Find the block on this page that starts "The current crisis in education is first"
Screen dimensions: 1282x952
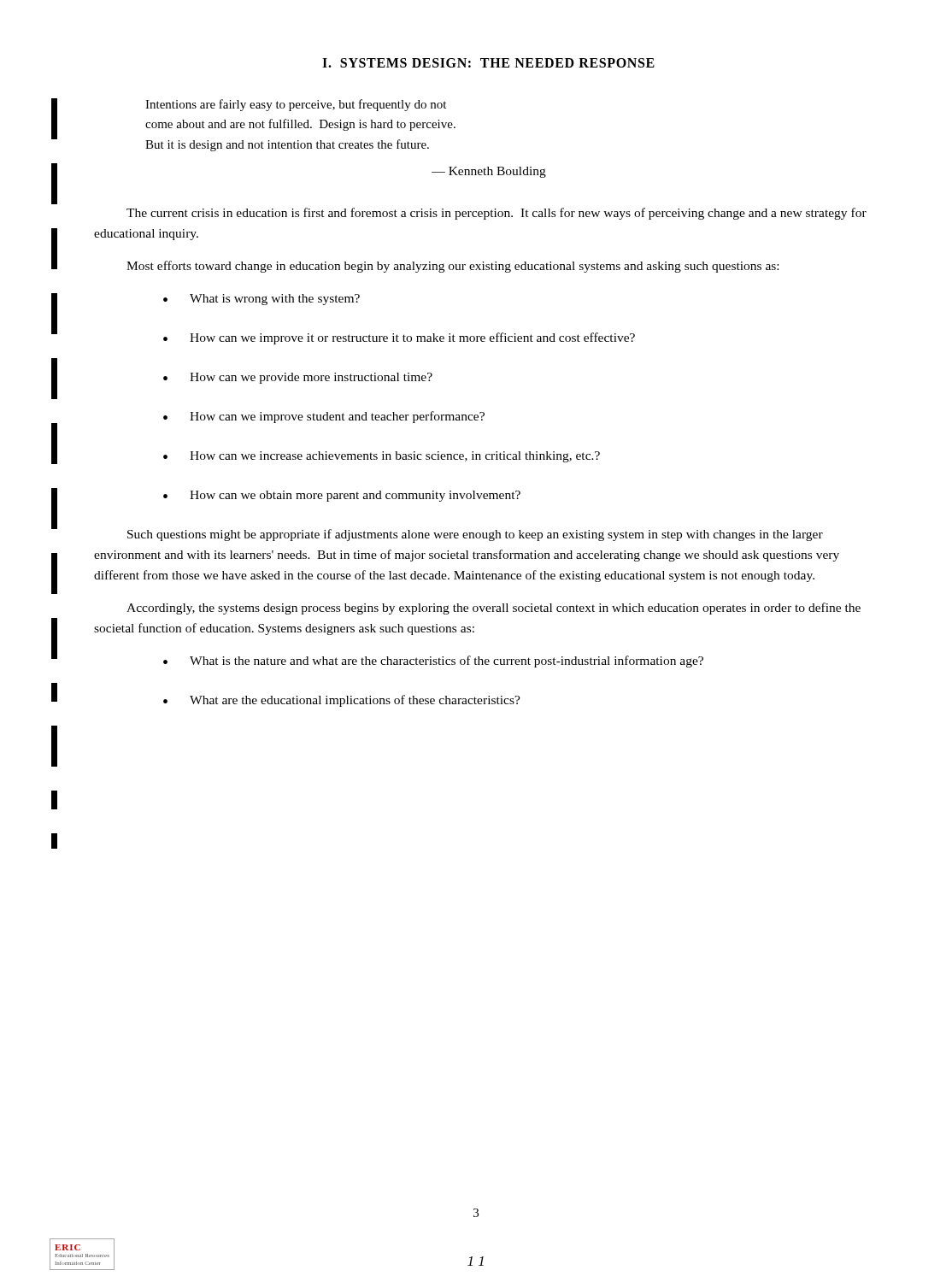480,222
